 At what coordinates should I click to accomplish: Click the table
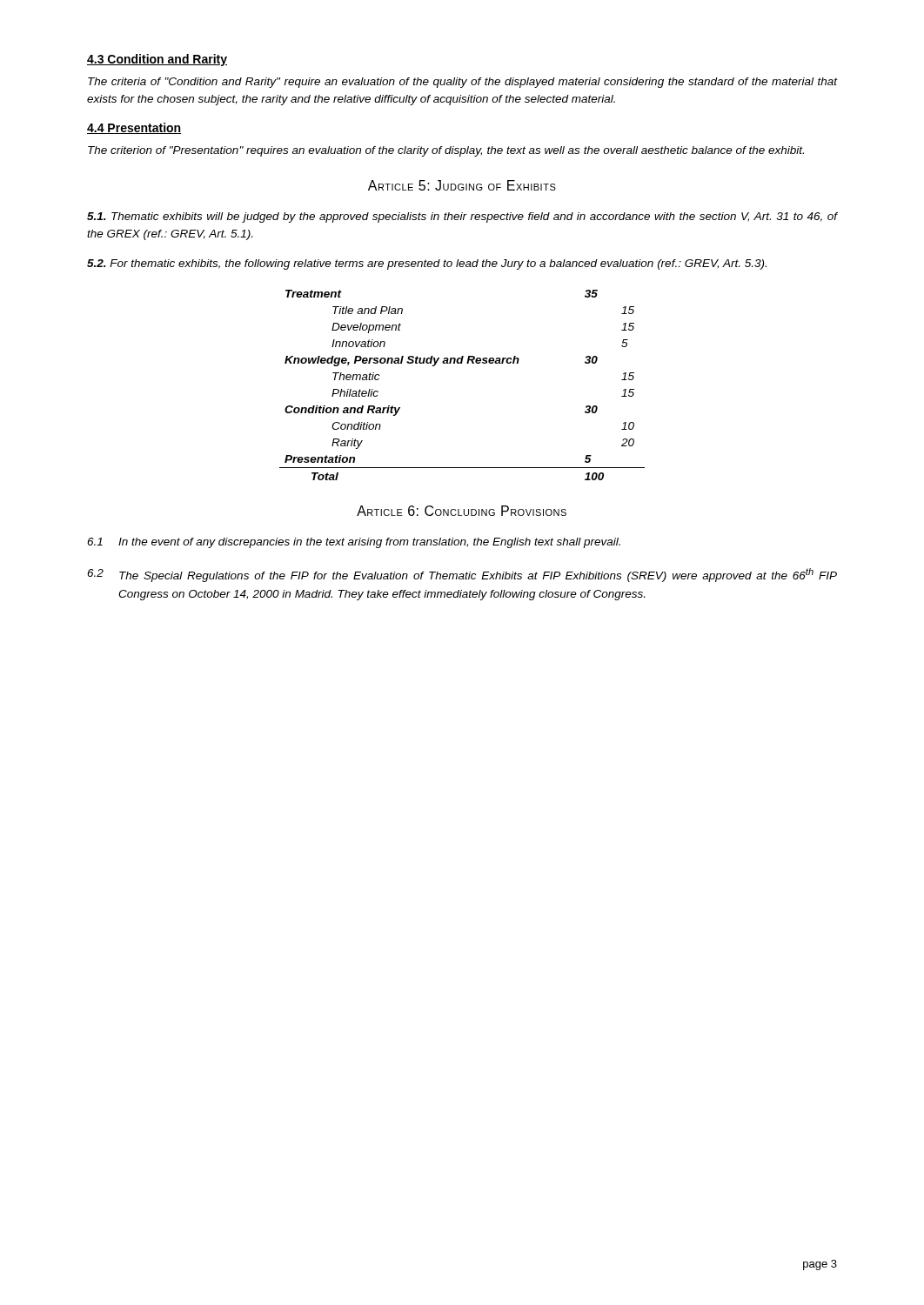point(462,385)
